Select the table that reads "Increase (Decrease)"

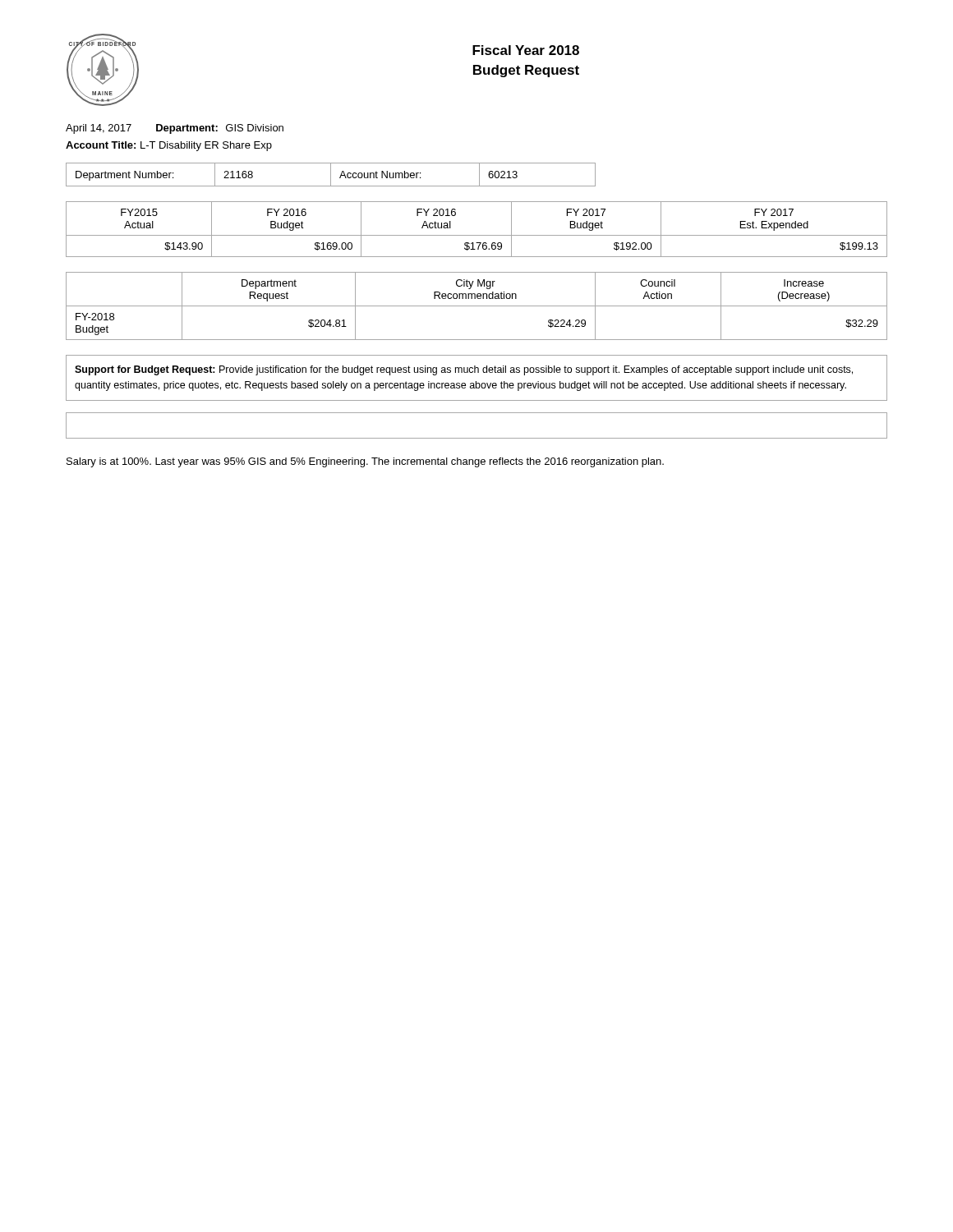tap(476, 306)
